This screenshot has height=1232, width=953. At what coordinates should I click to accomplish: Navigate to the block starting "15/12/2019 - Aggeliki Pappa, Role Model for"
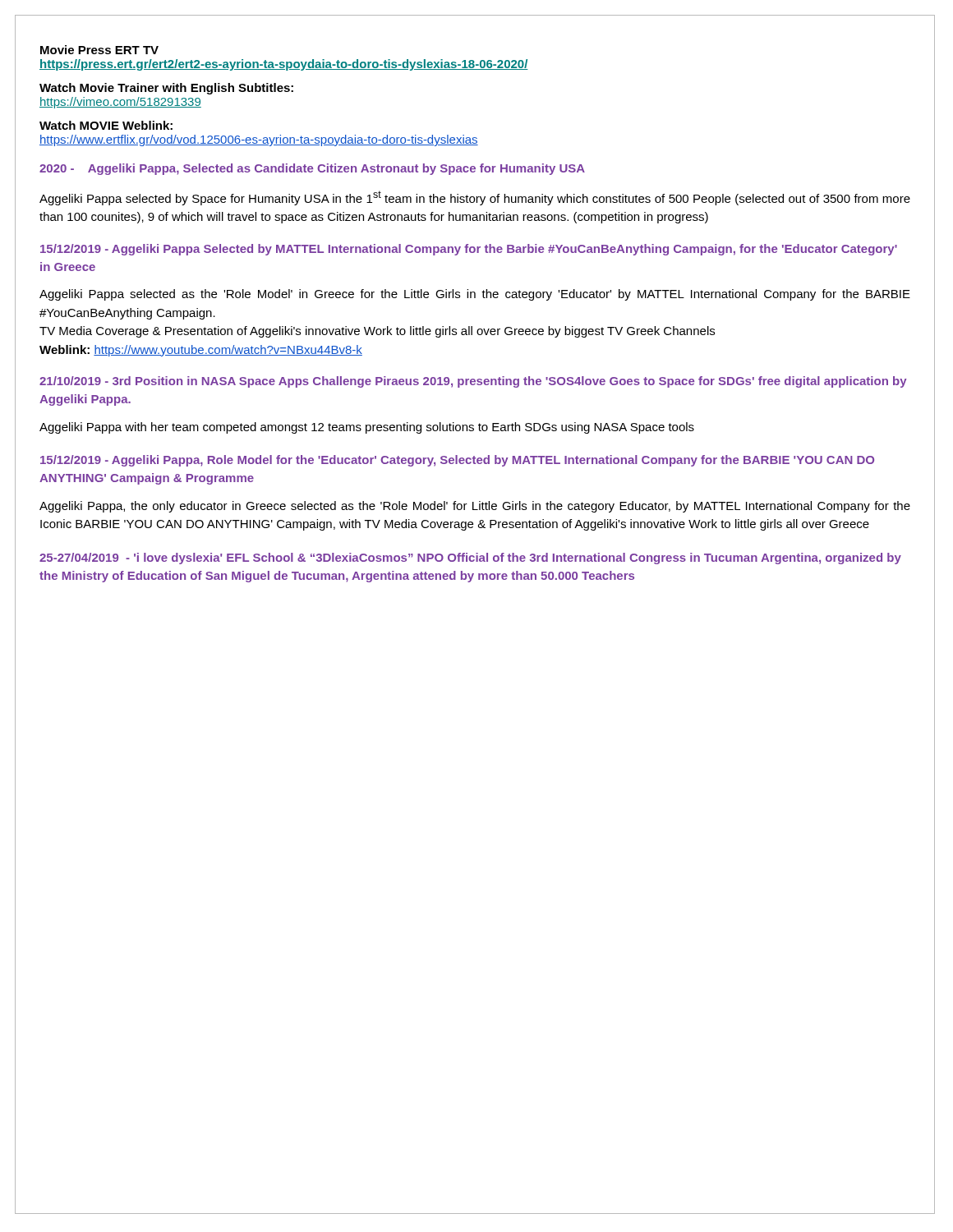tap(457, 469)
